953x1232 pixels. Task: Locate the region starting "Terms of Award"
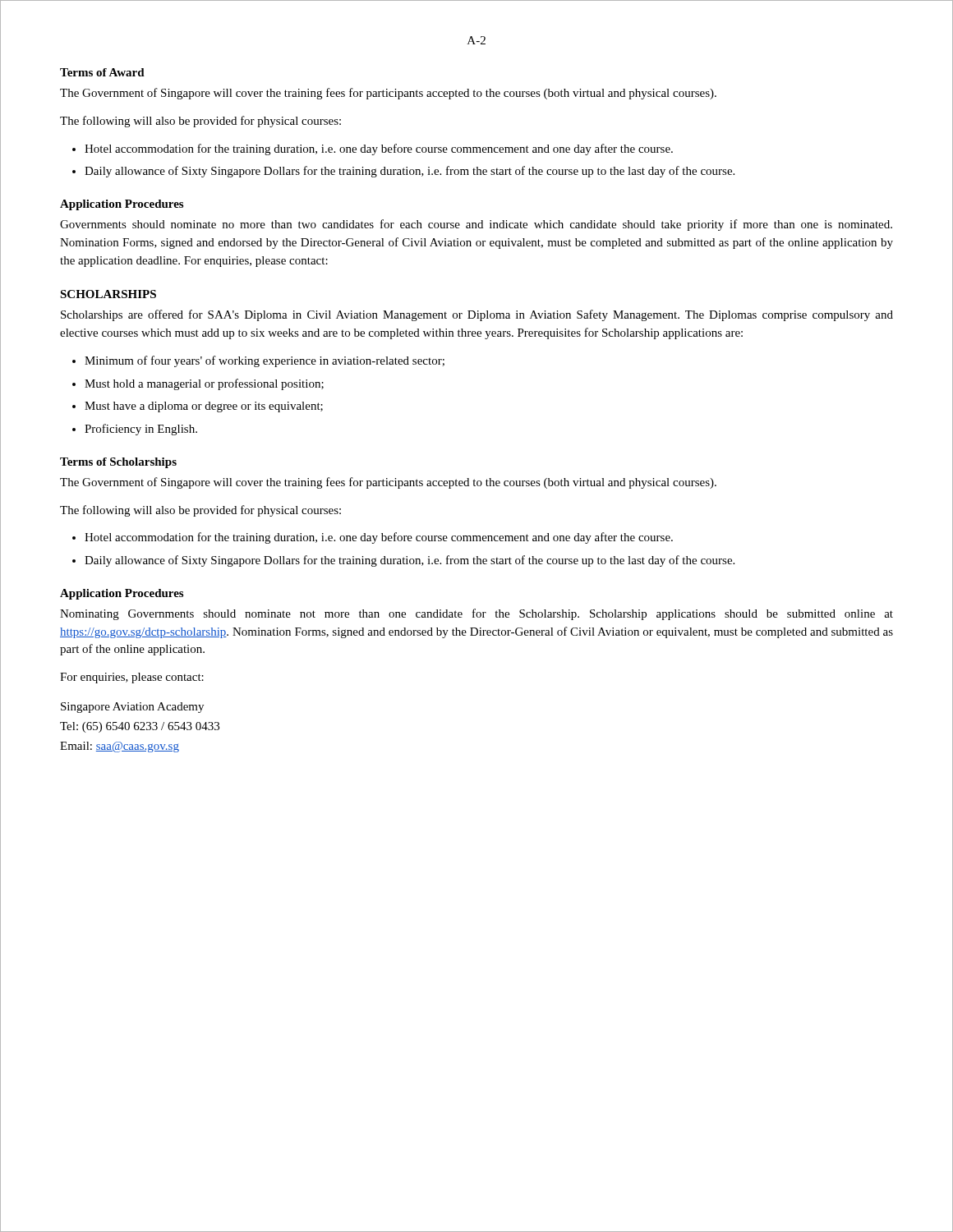click(x=102, y=72)
